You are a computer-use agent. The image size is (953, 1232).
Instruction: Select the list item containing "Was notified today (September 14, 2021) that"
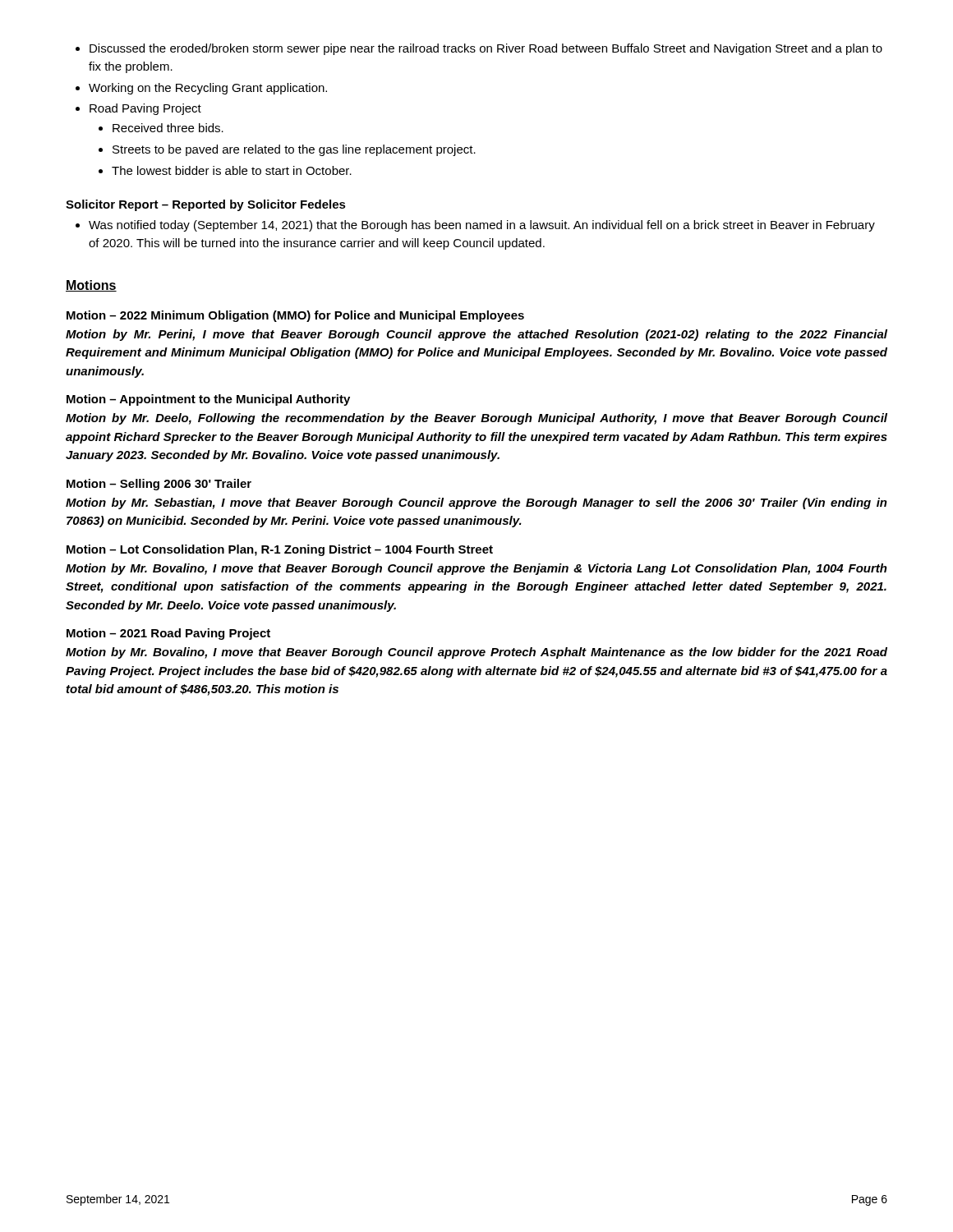(476, 234)
